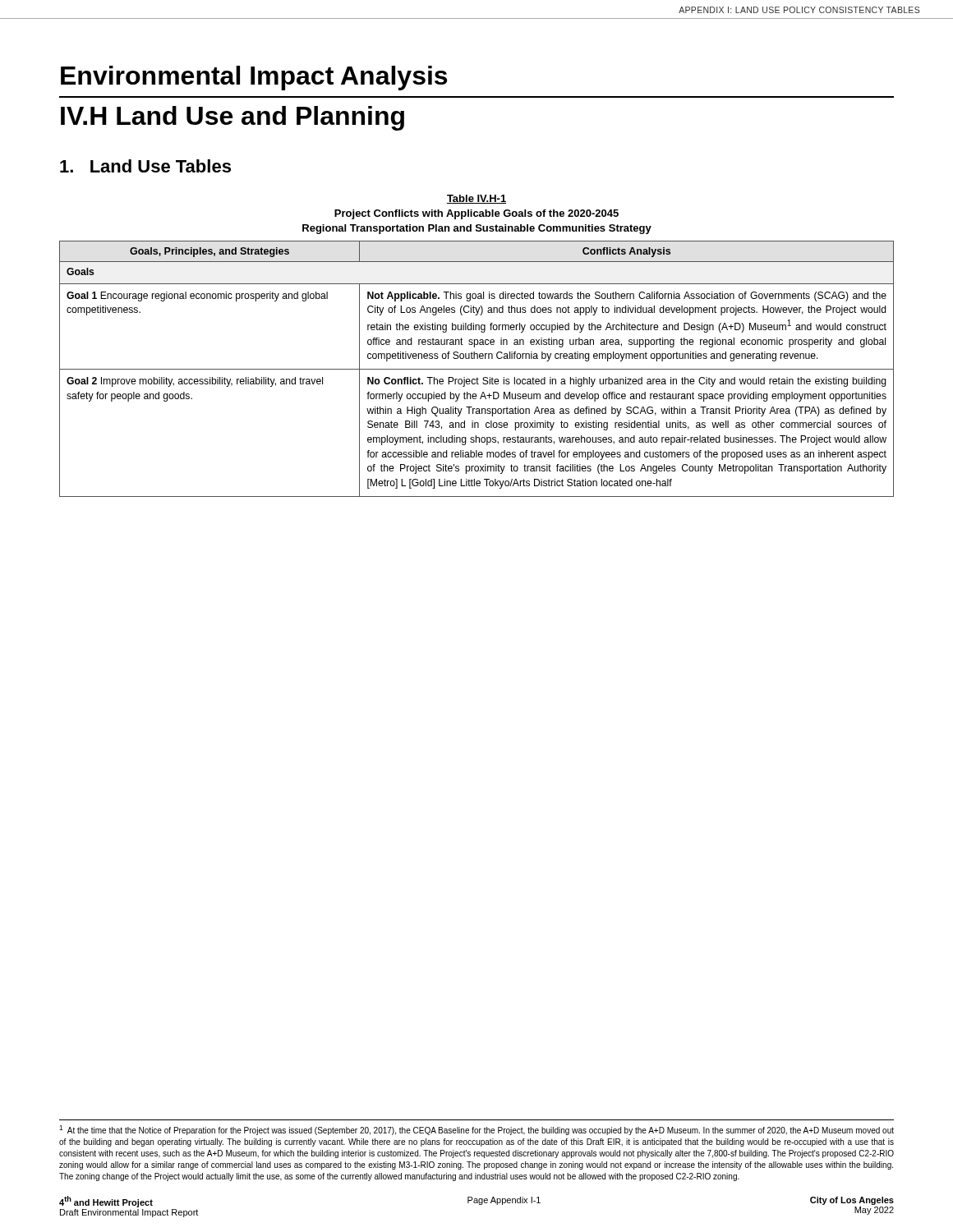
Task: Find the table that mentions "Goals, Principles, and Strategies"
Action: [x=476, y=369]
